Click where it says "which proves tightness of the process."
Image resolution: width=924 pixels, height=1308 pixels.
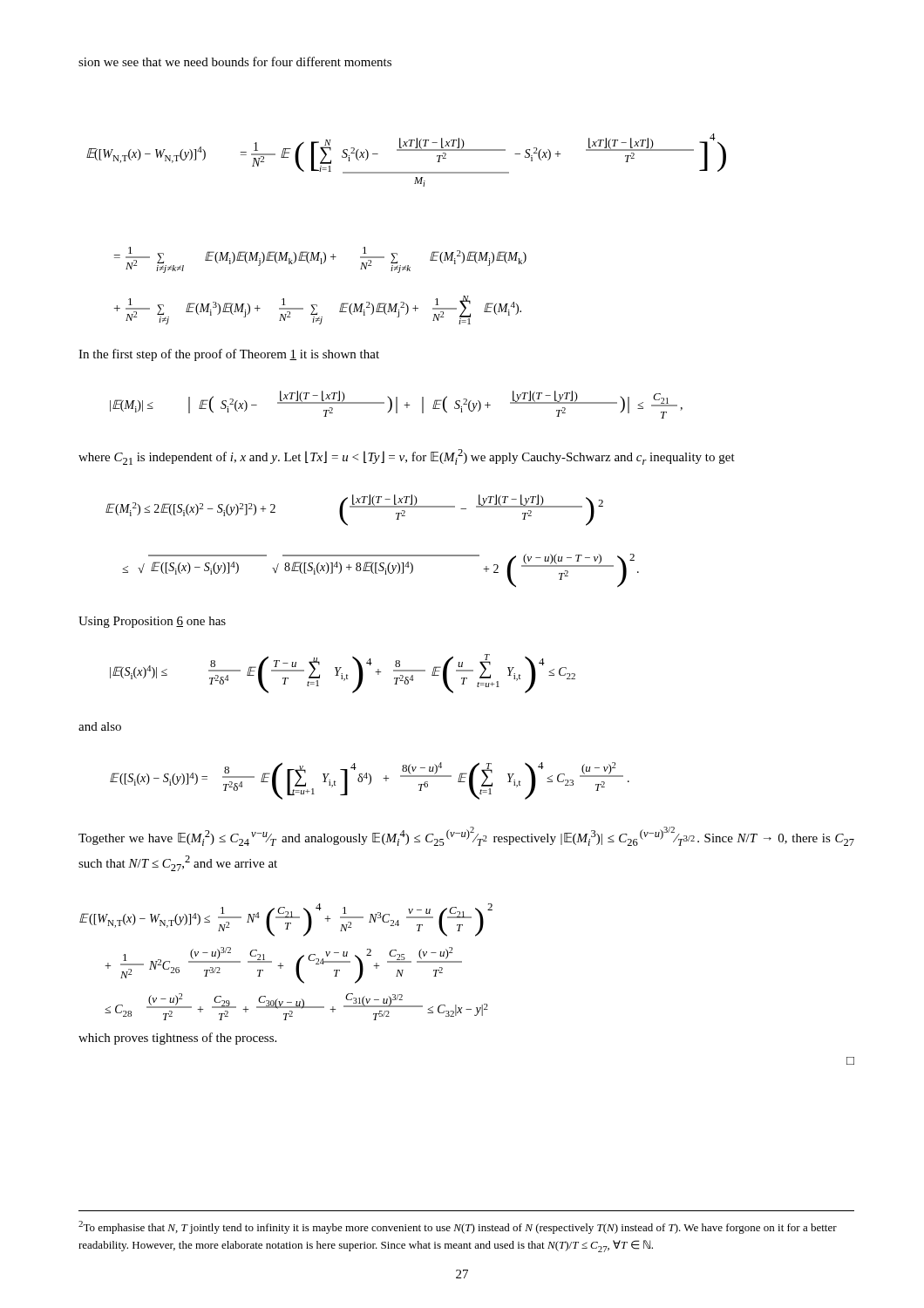[178, 1038]
